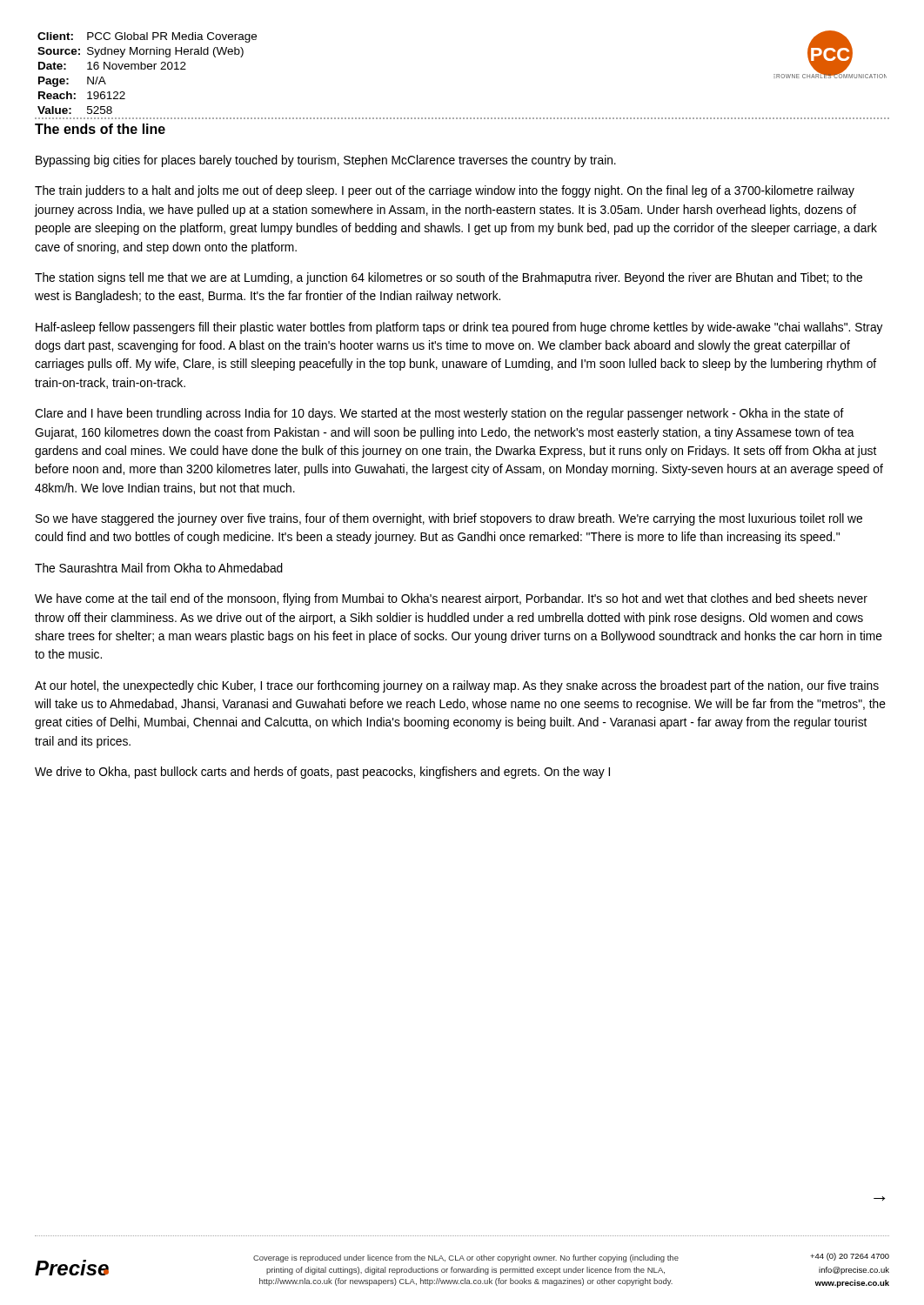
Task: Point to the block beginning "The station signs tell me"
Action: coord(449,287)
